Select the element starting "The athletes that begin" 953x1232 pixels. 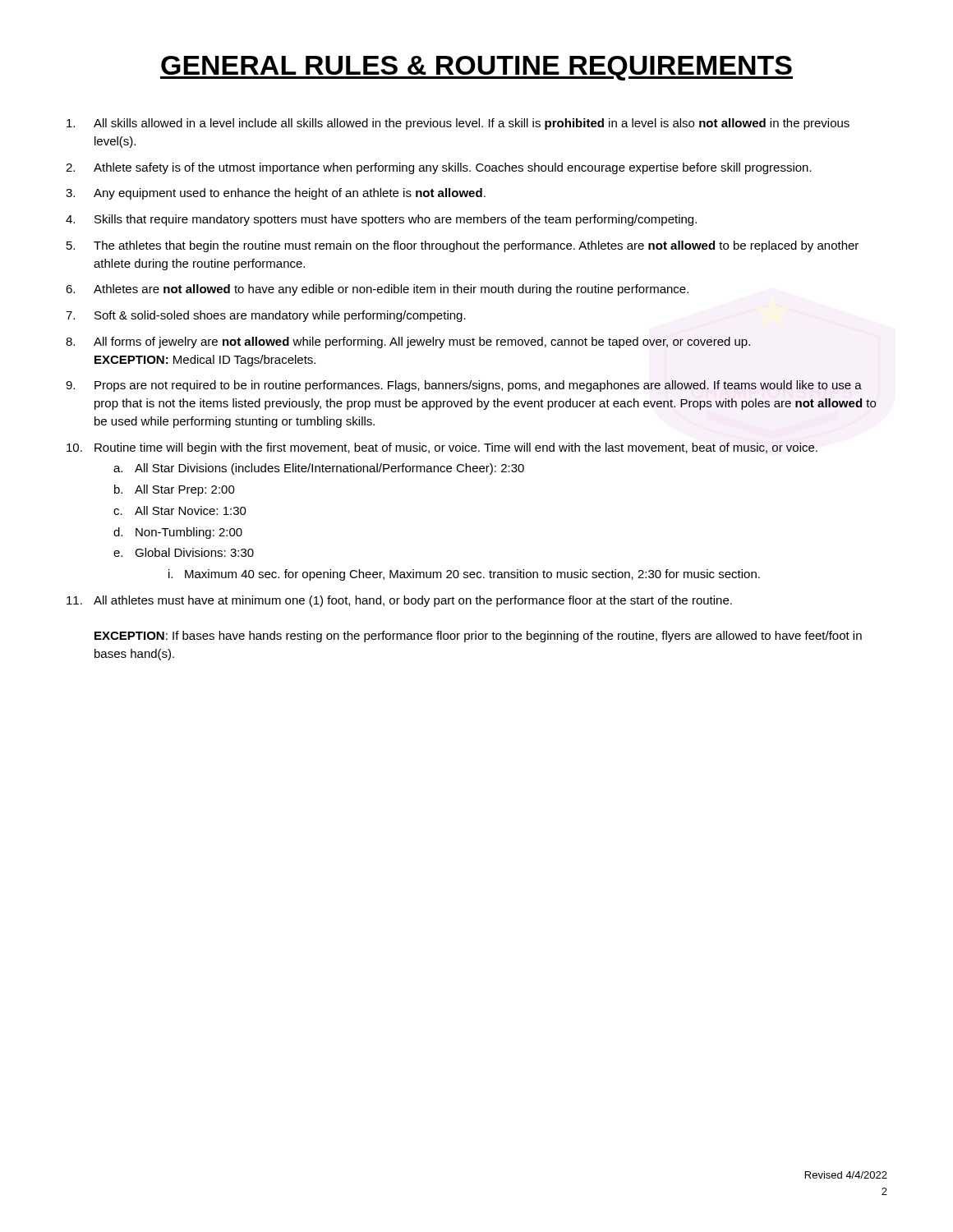tap(476, 254)
